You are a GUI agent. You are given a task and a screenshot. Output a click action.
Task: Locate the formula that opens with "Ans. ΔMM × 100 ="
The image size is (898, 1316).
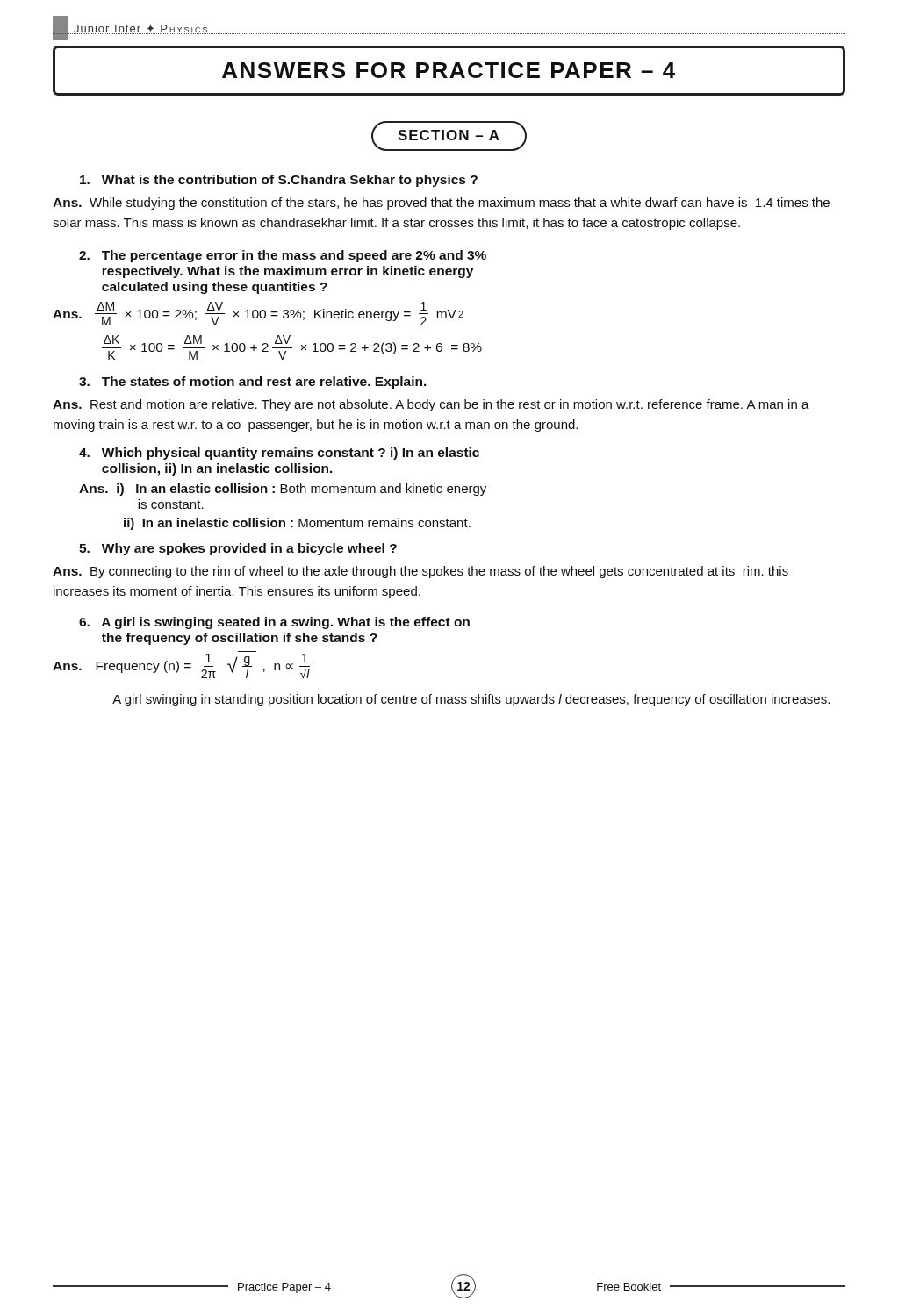tap(449, 331)
